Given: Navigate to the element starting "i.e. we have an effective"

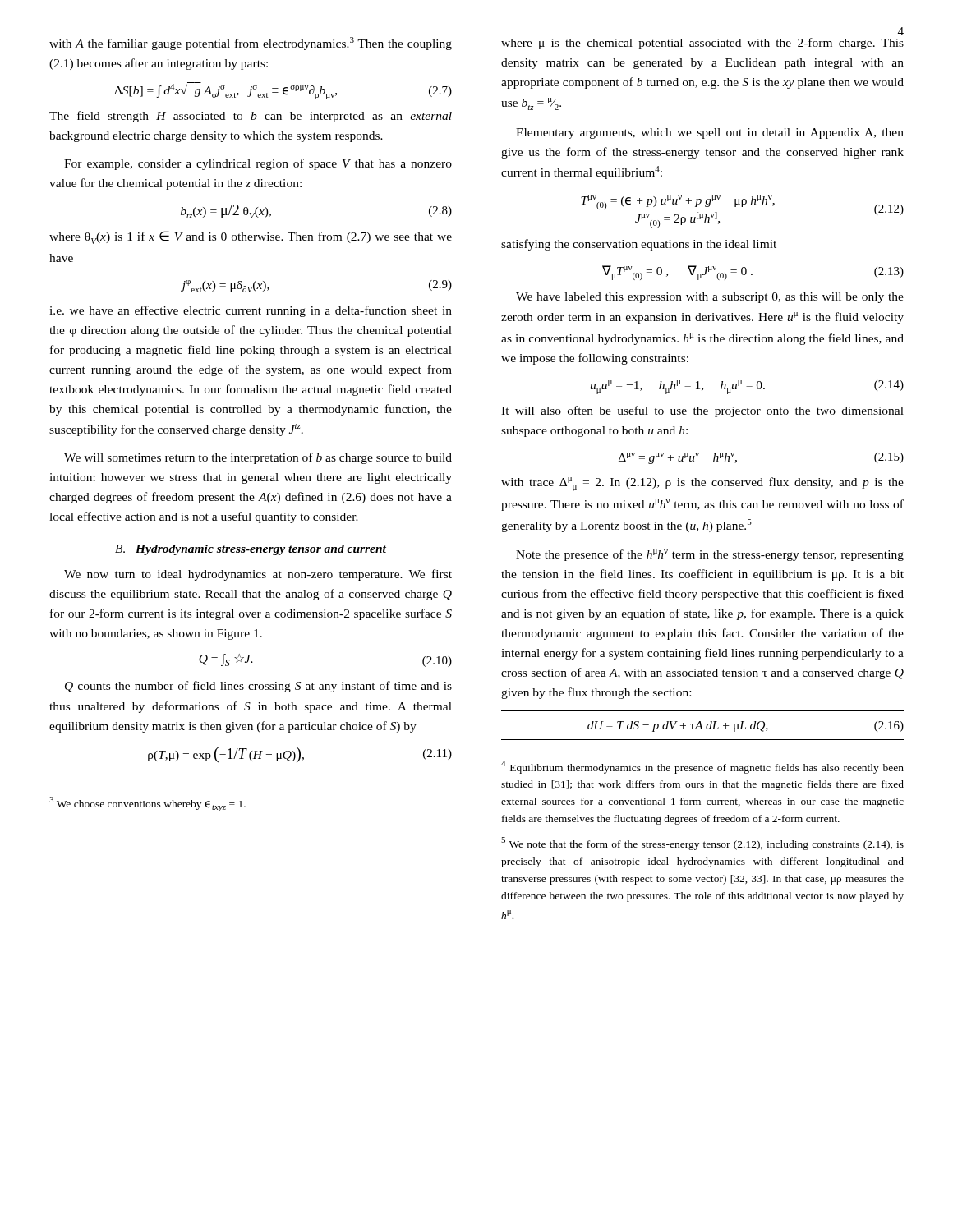Looking at the screenshot, I should (x=251, y=414).
